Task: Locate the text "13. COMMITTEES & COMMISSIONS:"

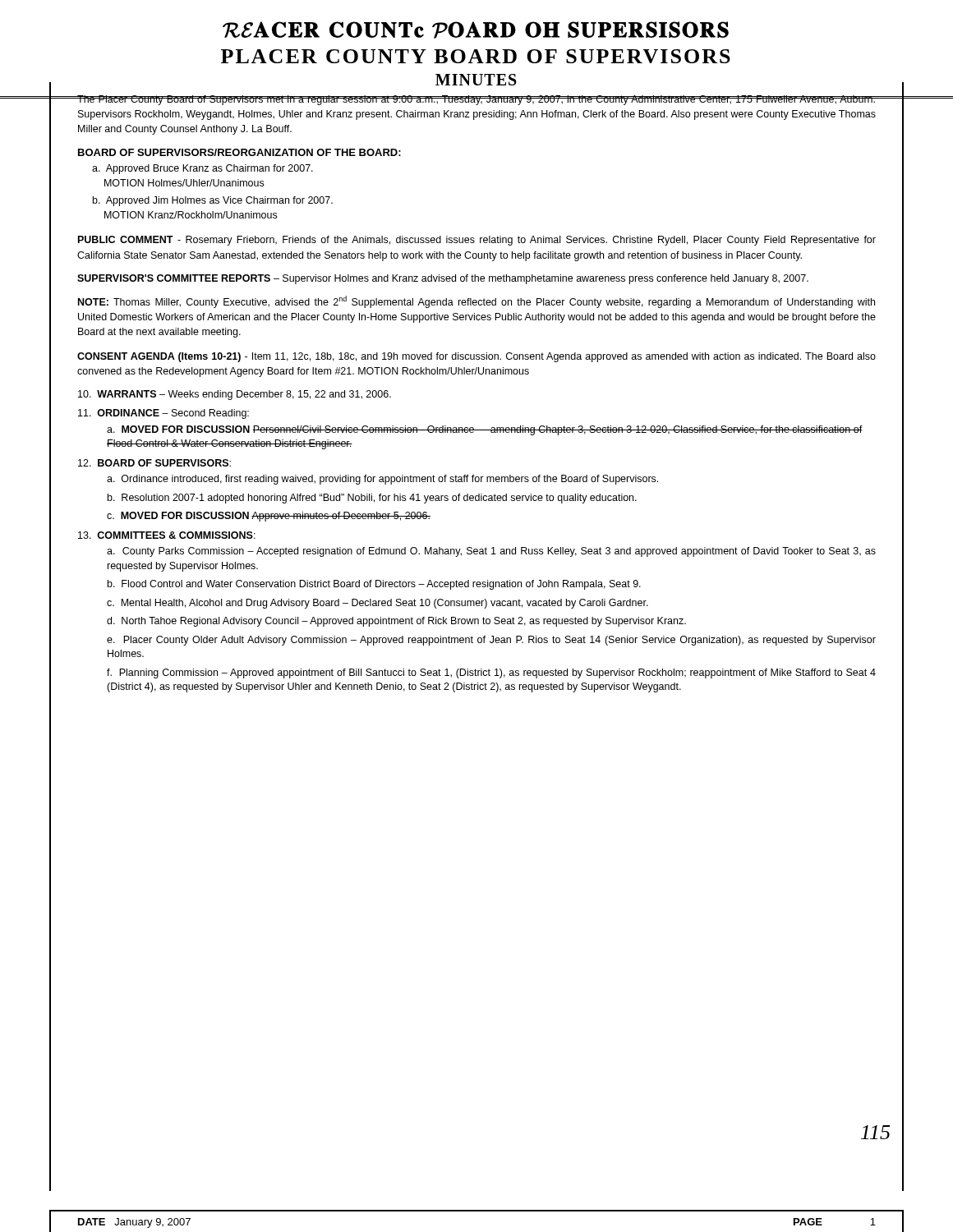Action: [167, 535]
